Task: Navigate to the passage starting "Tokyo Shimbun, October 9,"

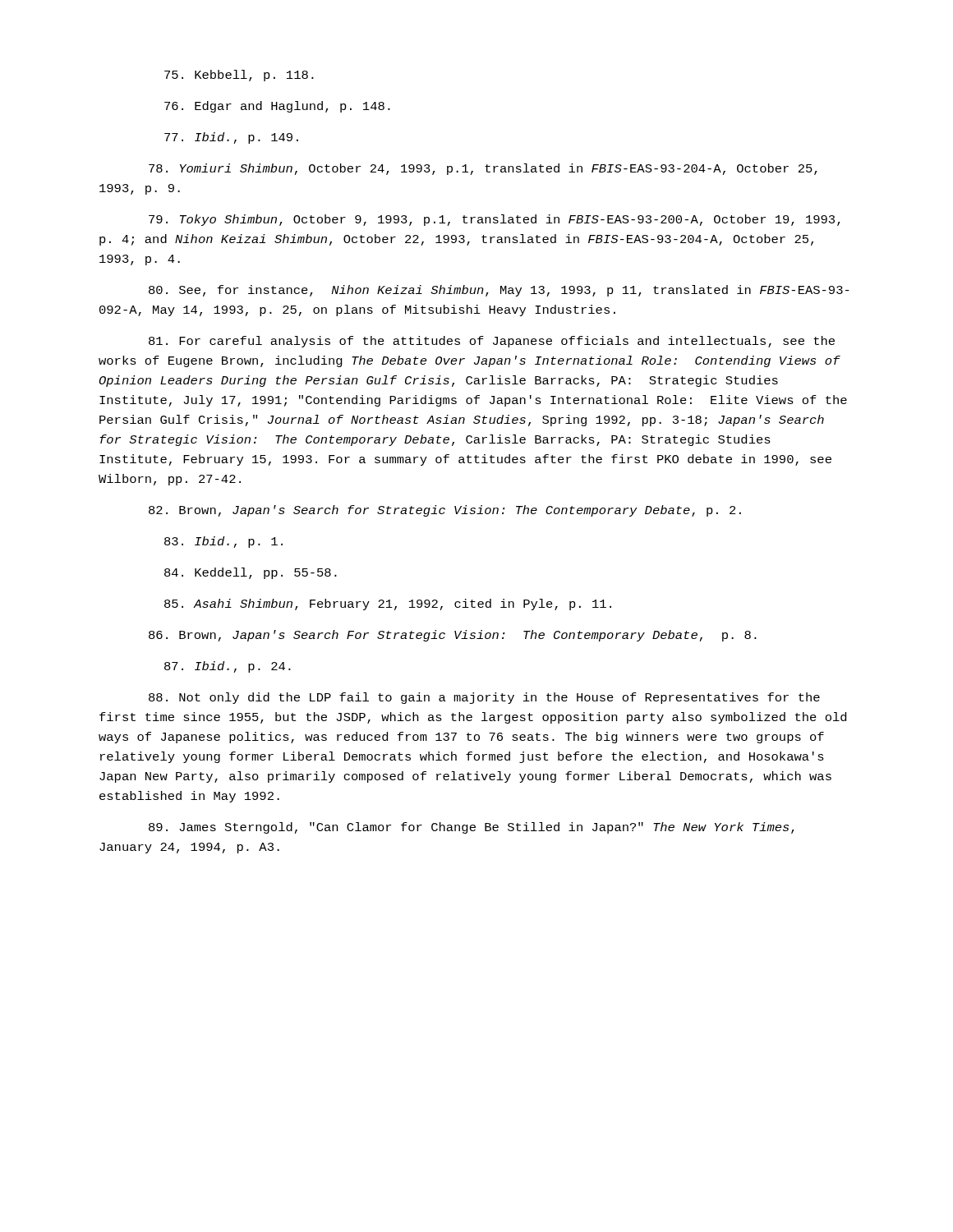Action: click(471, 240)
